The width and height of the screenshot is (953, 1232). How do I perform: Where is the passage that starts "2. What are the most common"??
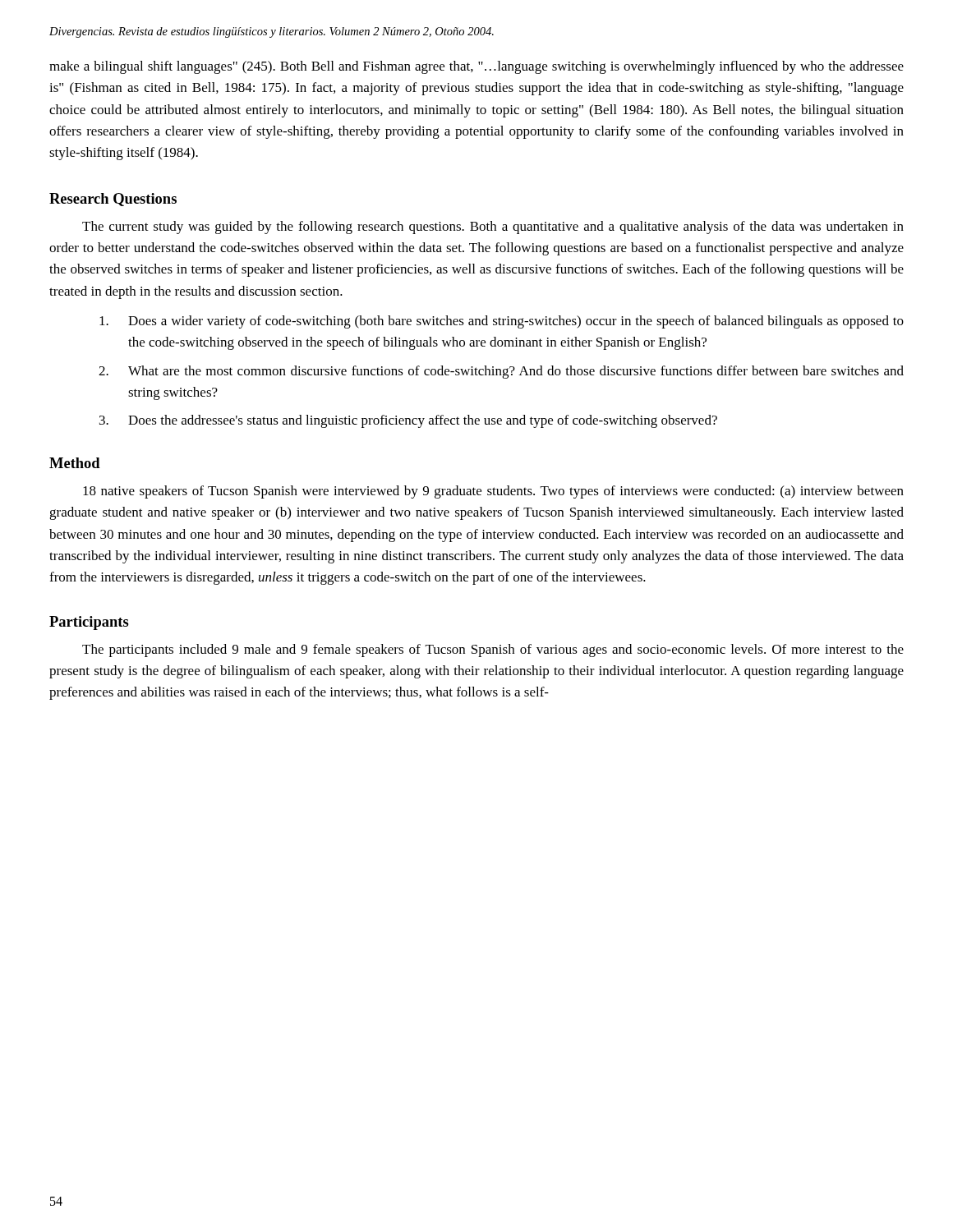tap(501, 382)
